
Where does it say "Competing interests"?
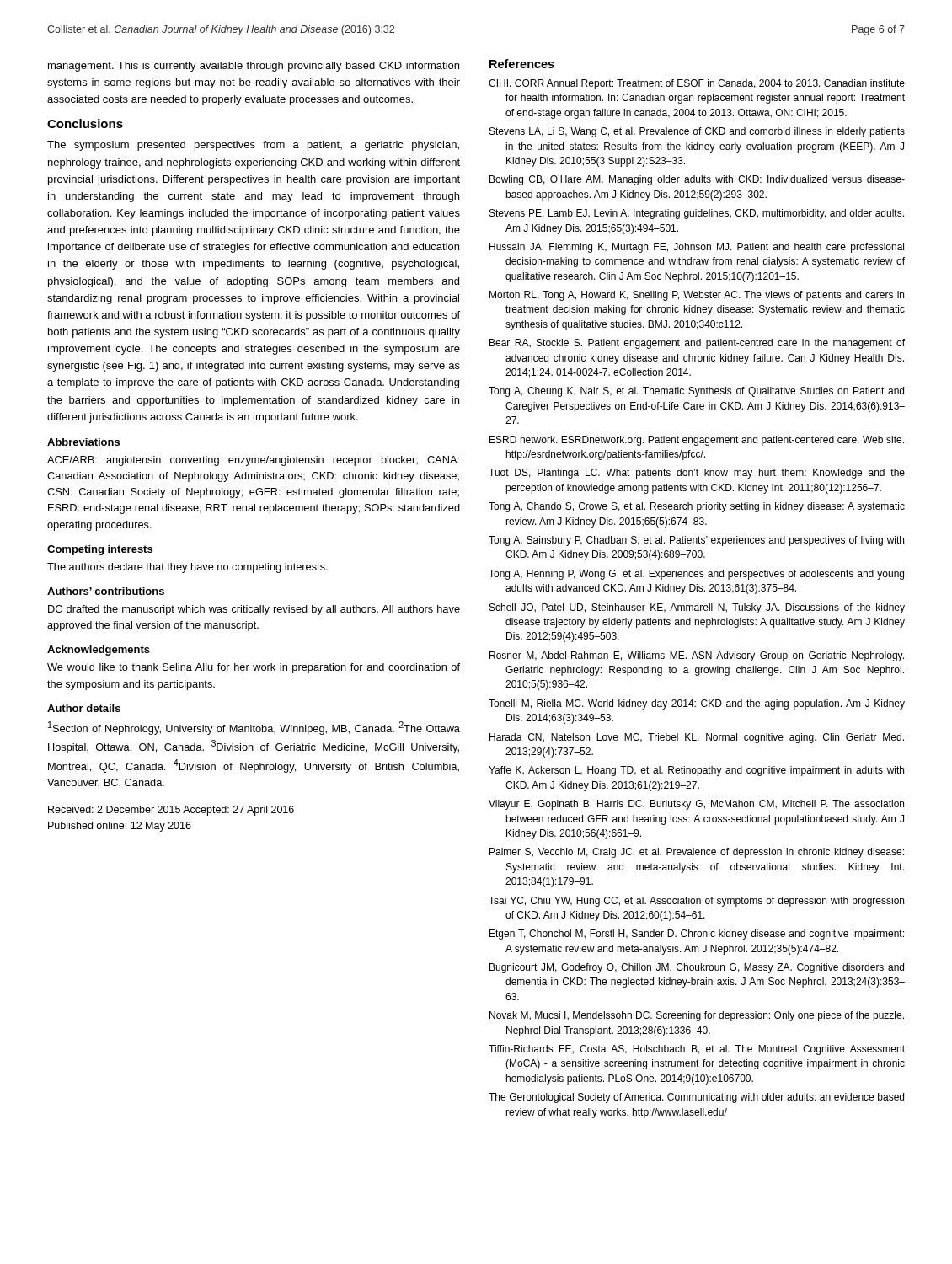[100, 549]
